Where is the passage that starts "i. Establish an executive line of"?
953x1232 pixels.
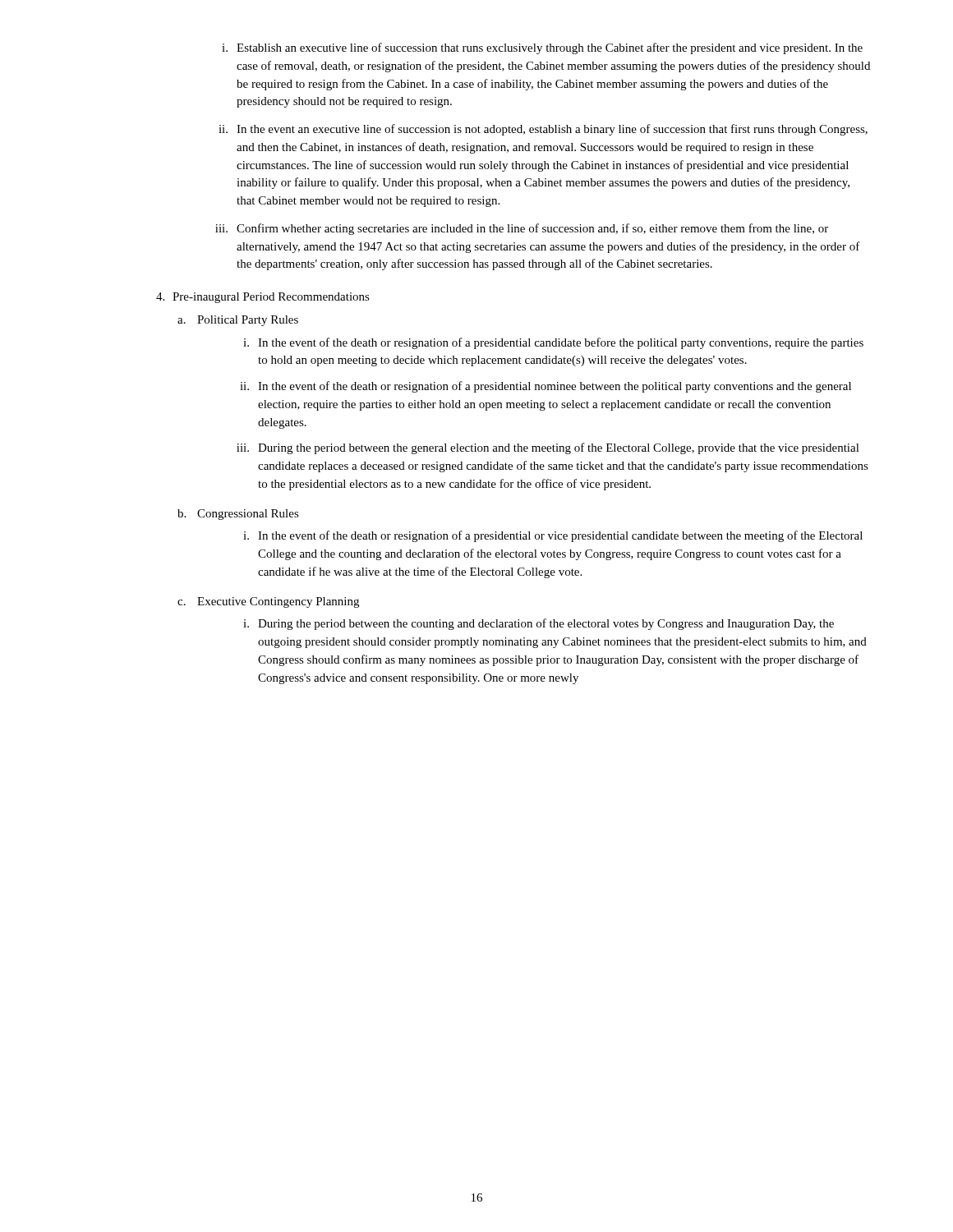(x=538, y=75)
